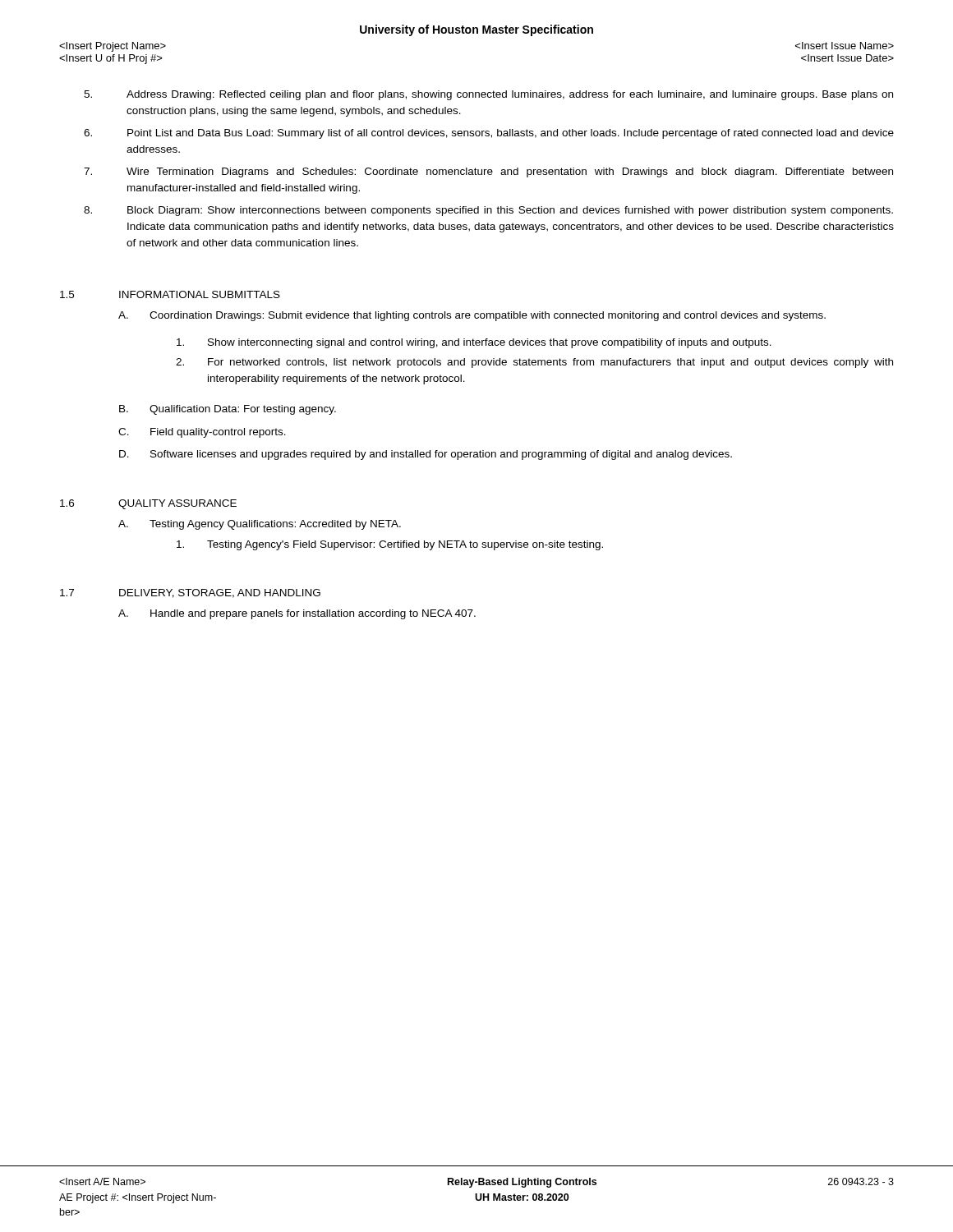Point to the element starting "Testing Agency's Field Supervisor: Certified"
Image resolution: width=953 pixels, height=1232 pixels.
coord(535,544)
